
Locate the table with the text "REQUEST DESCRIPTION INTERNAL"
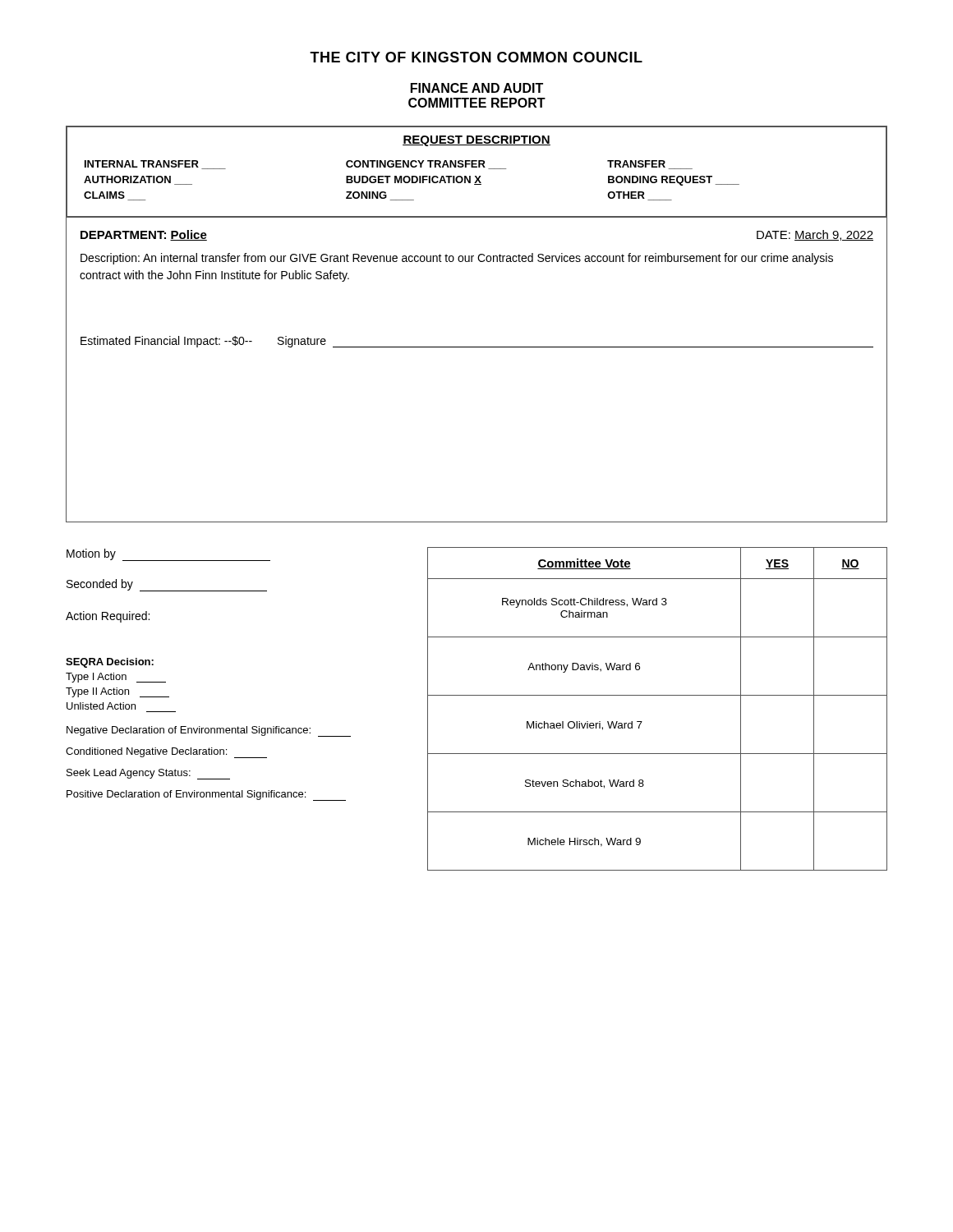coord(476,172)
